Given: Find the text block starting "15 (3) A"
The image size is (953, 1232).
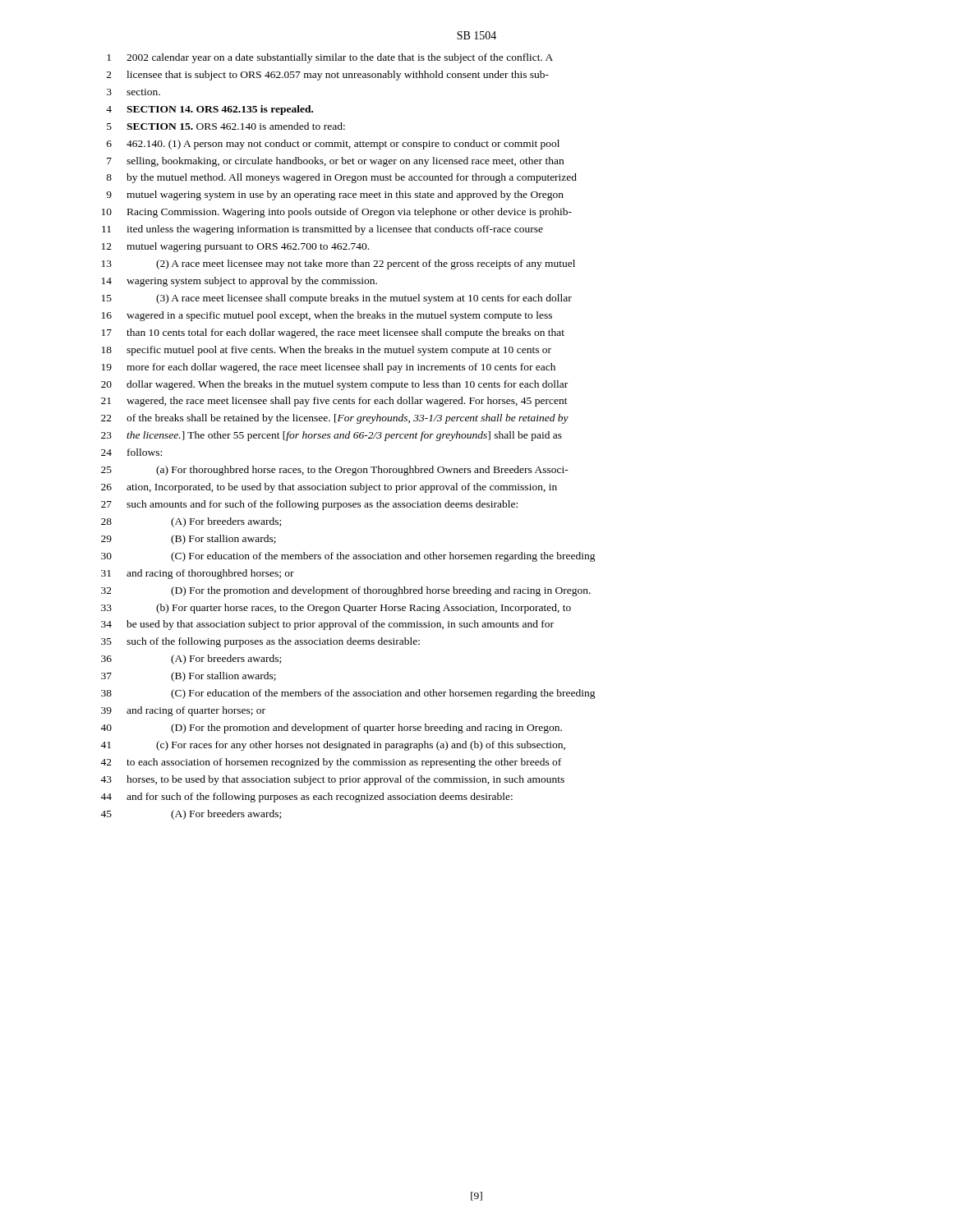Looking at the screenshot, I should (x=485, y=298).
